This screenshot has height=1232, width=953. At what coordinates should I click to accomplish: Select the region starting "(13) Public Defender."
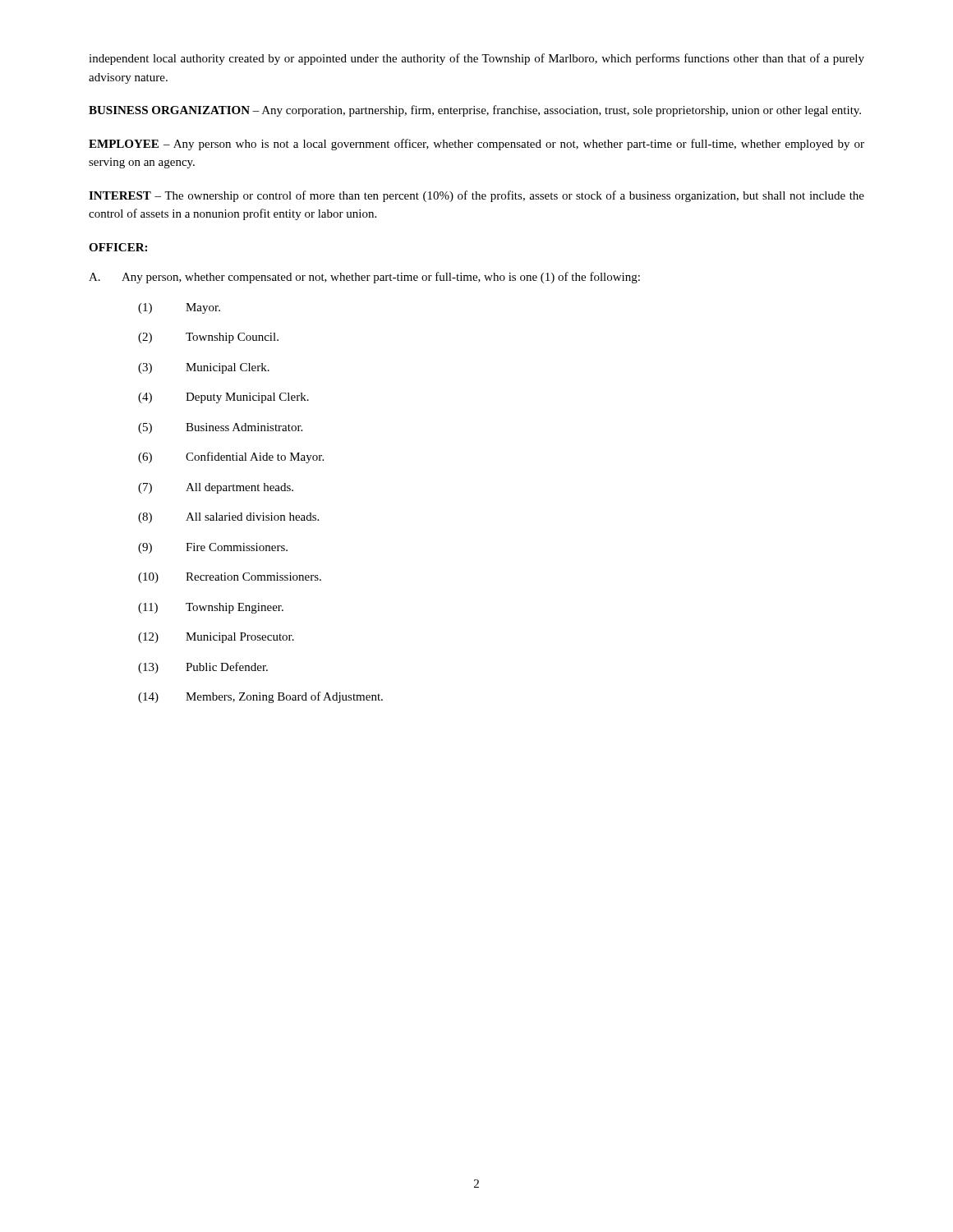pyautogui.click(x=203, y=668)
